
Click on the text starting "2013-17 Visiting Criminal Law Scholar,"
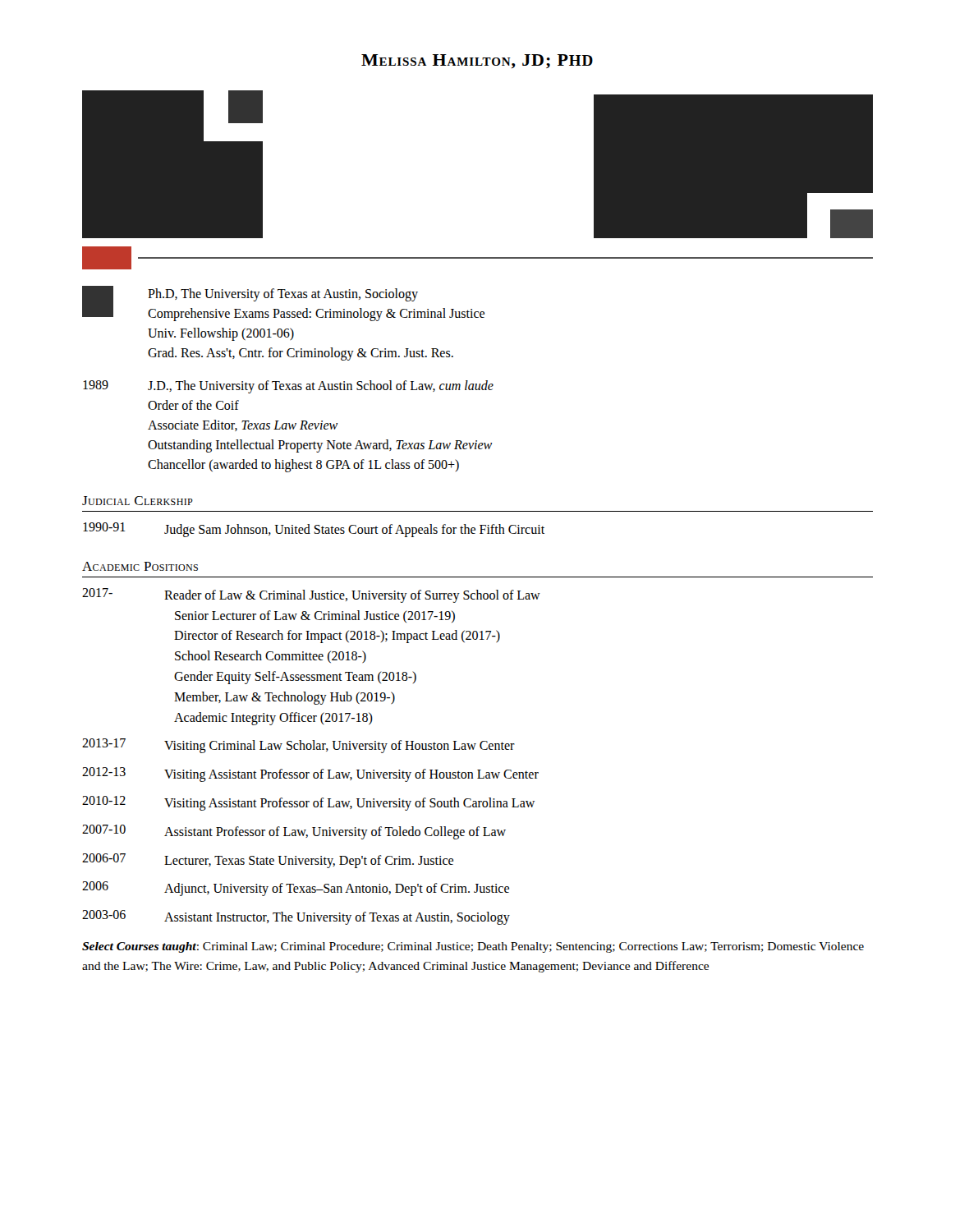tap(478, 746)
